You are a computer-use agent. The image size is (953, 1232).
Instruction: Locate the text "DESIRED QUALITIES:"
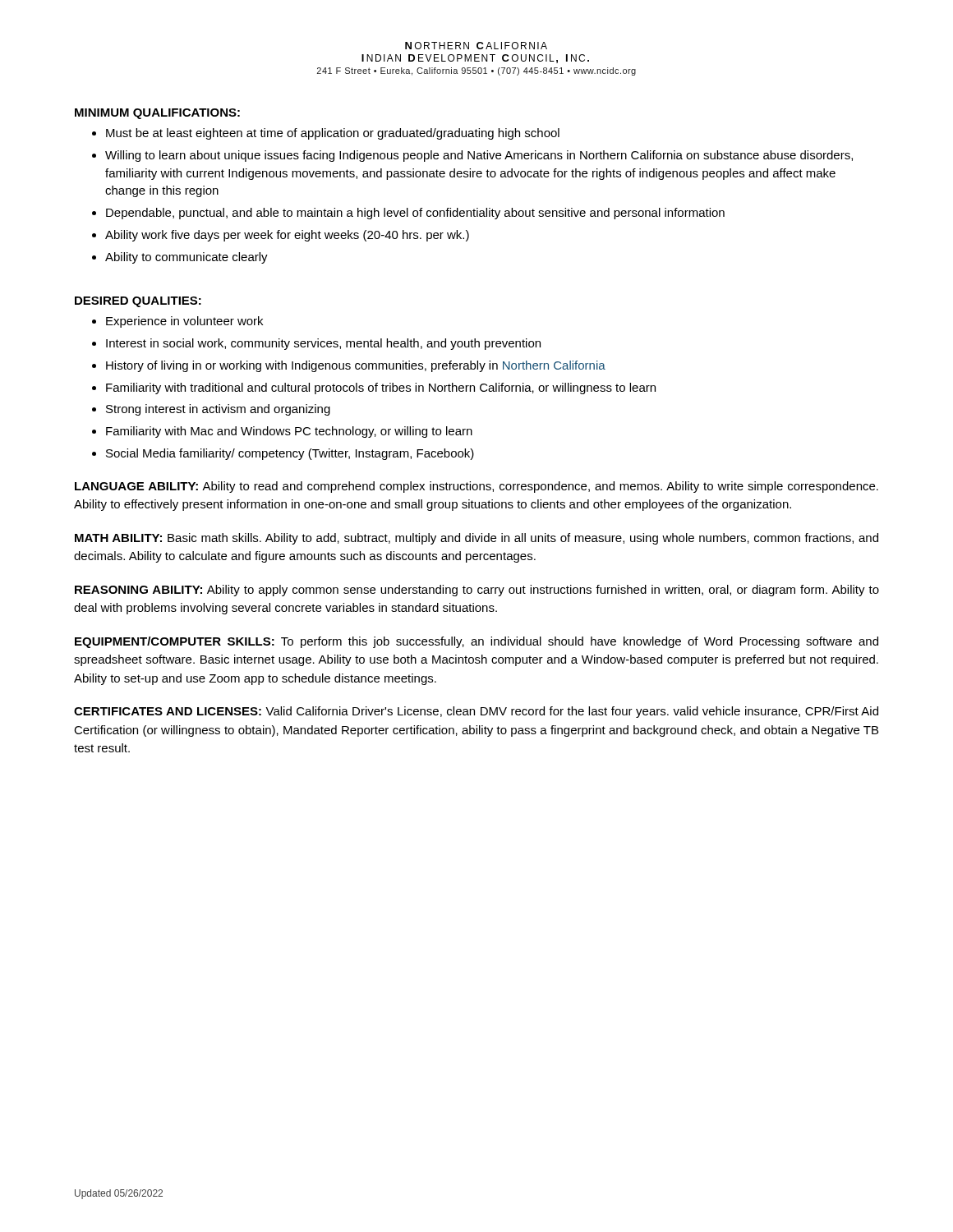[138, 300]
